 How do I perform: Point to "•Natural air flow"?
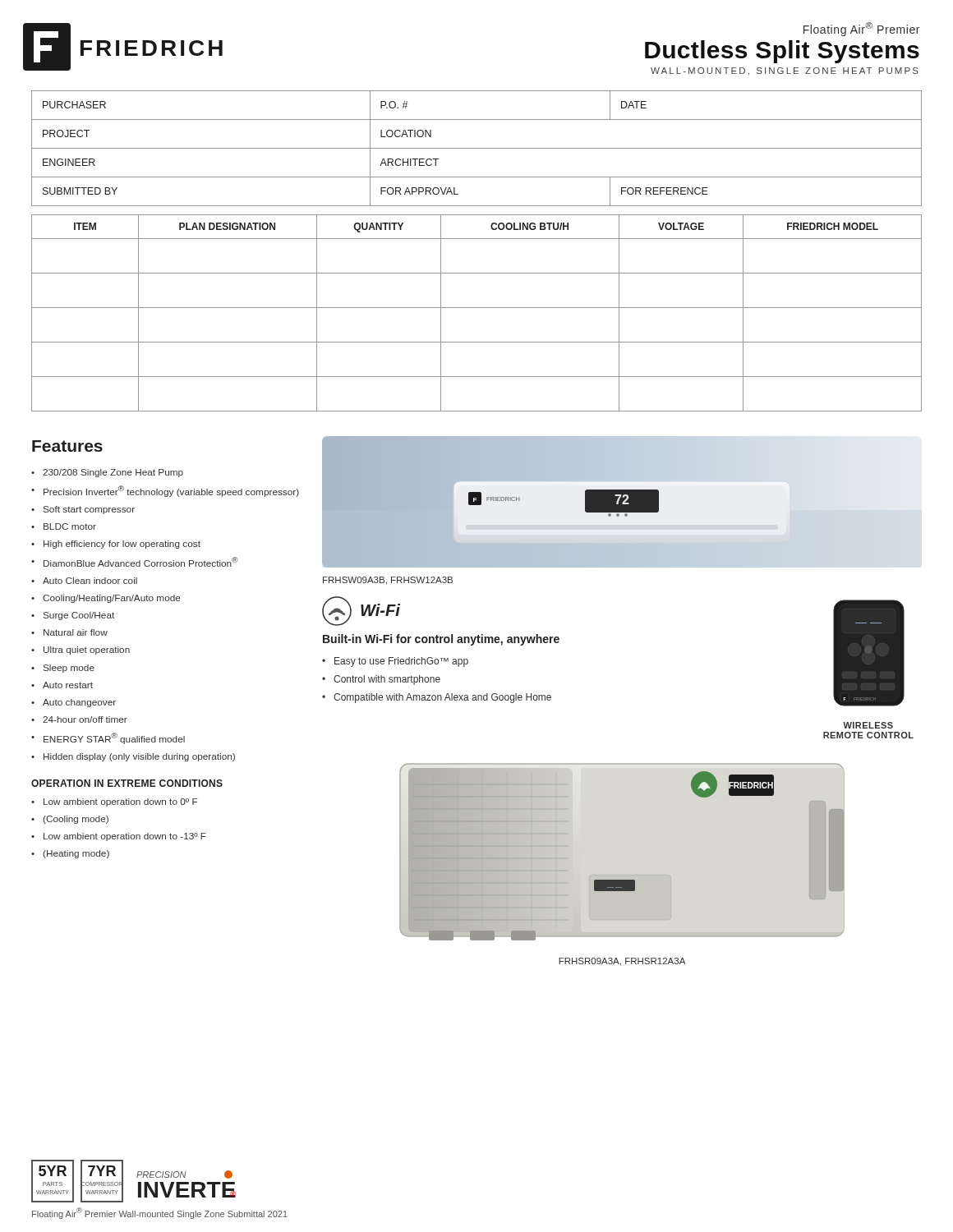click(69, 633)
